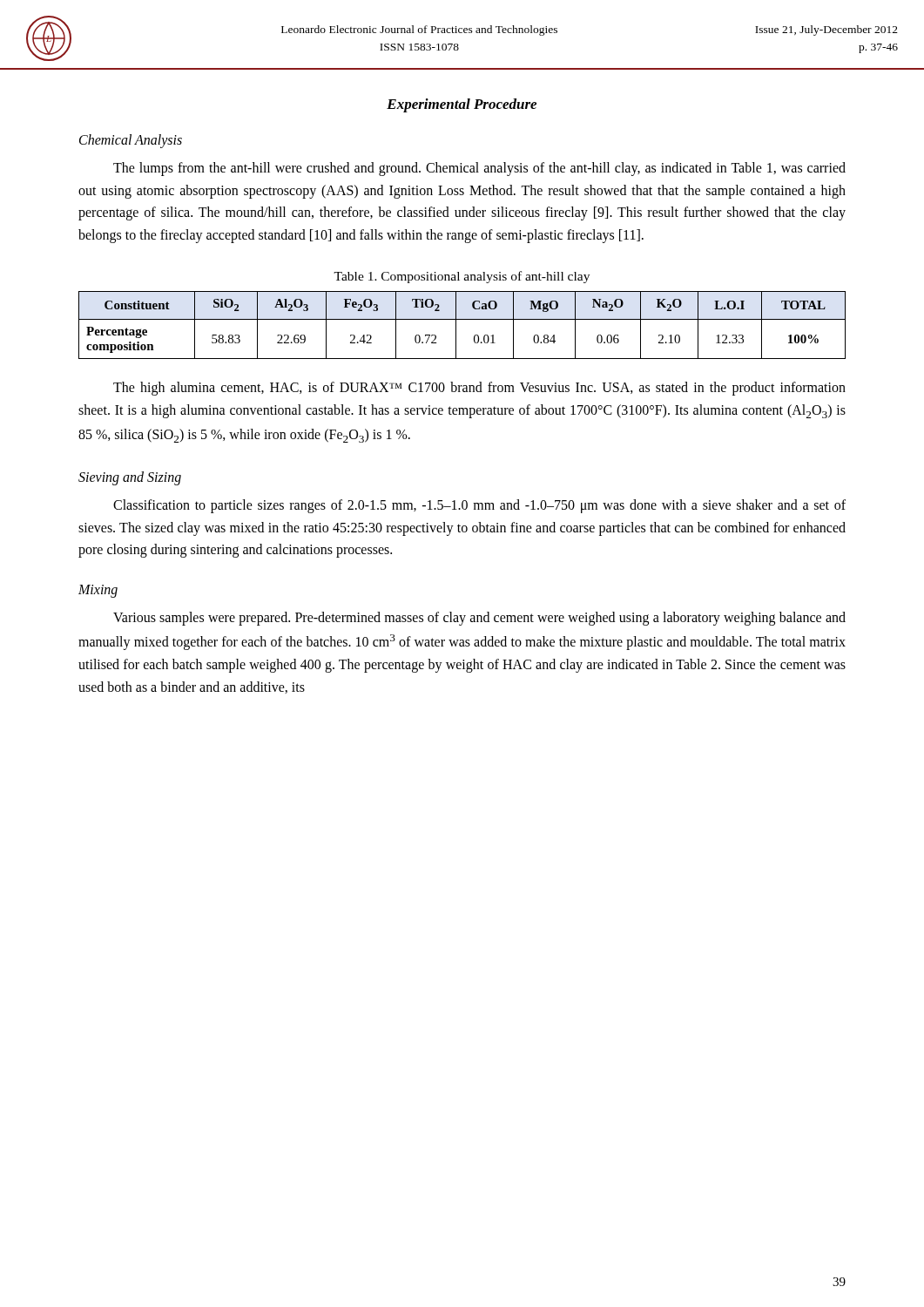Select the block starting "Sieving and Sizing"

pyautogui.click(x=130, y=477)
